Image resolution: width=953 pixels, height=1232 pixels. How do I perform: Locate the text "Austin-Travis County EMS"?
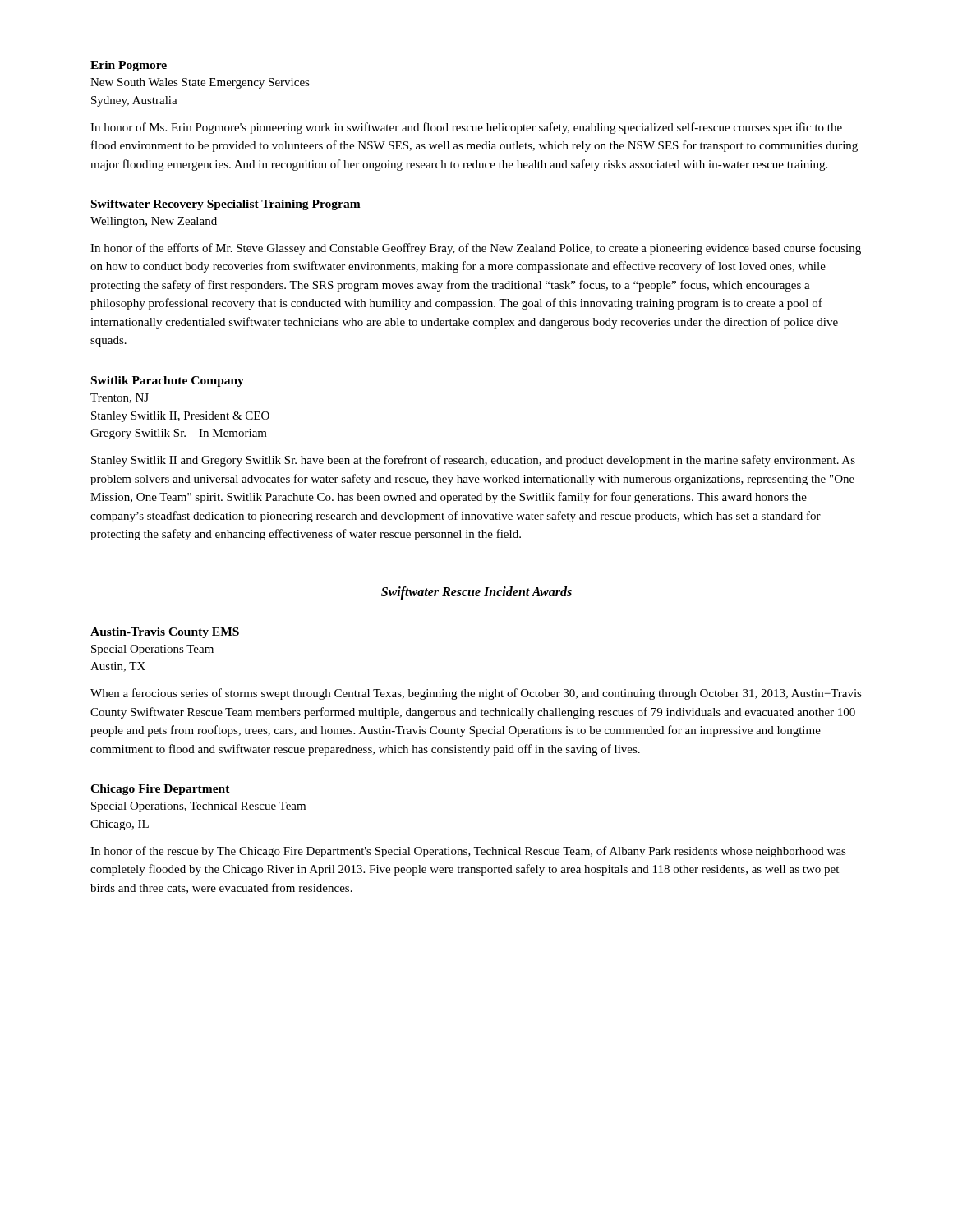(x=165, y=631)
